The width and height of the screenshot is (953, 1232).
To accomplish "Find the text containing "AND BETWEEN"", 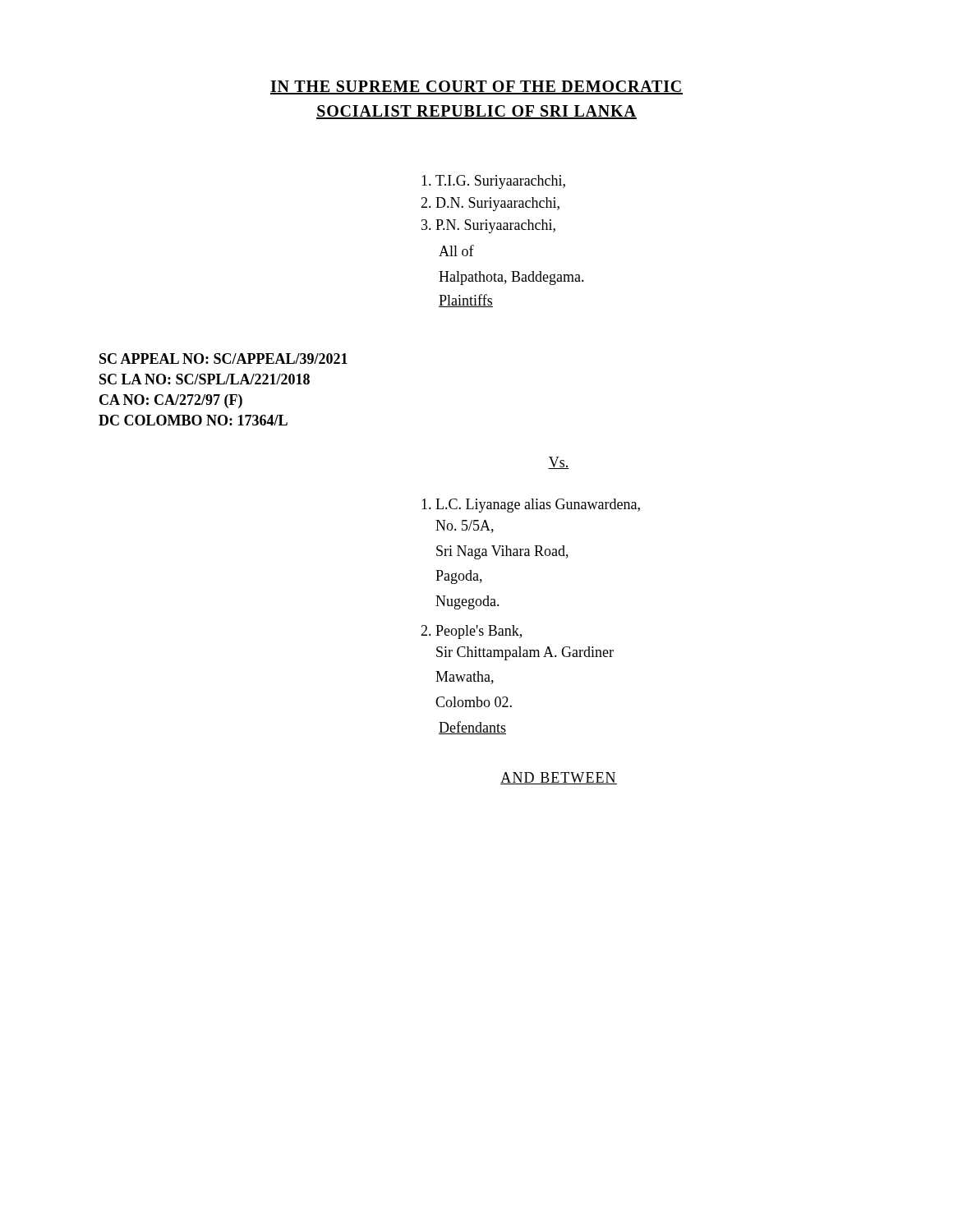I will pyautogui.click(x=559, y=778).
